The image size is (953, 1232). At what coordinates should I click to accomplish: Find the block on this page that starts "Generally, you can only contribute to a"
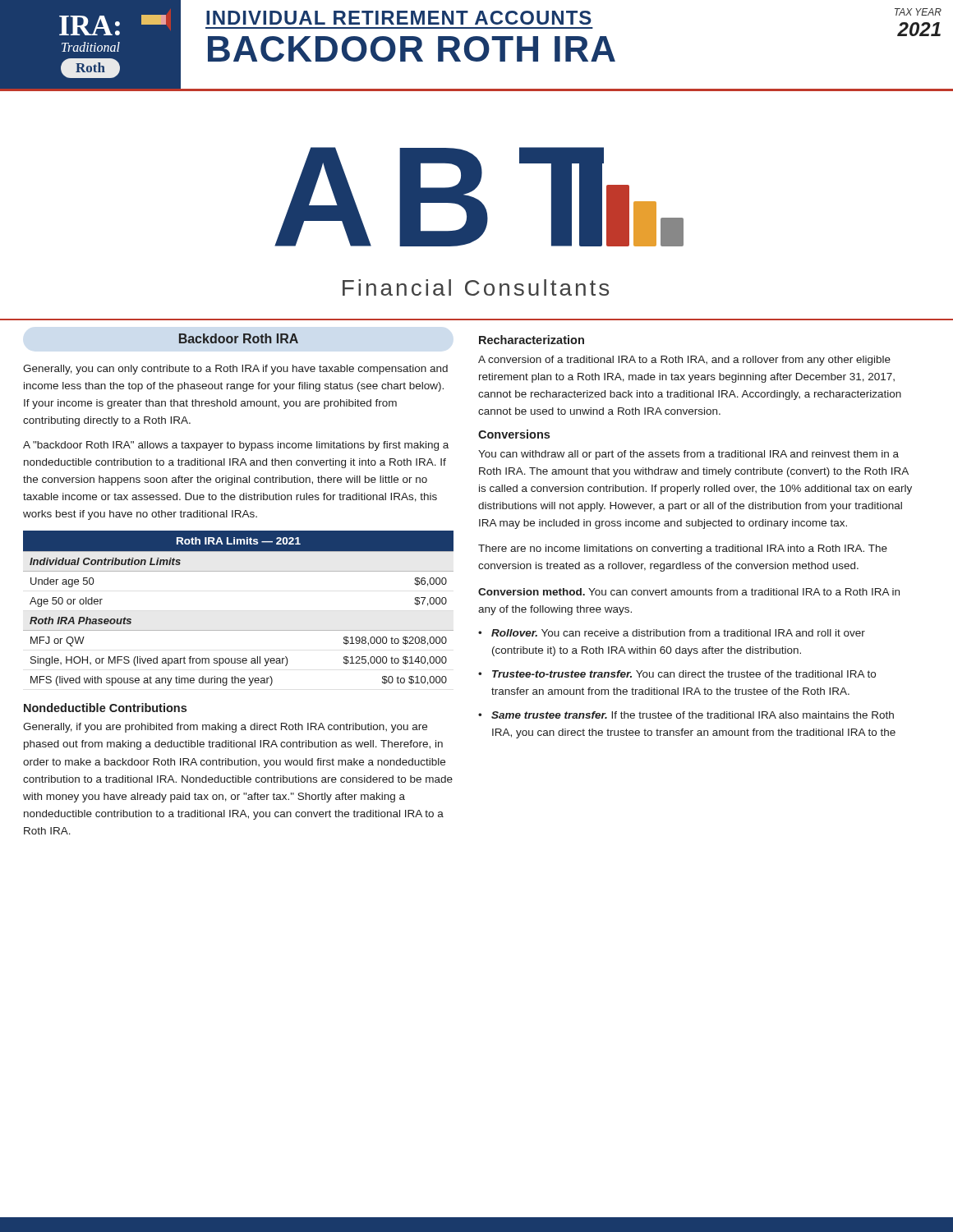[236, 394]
